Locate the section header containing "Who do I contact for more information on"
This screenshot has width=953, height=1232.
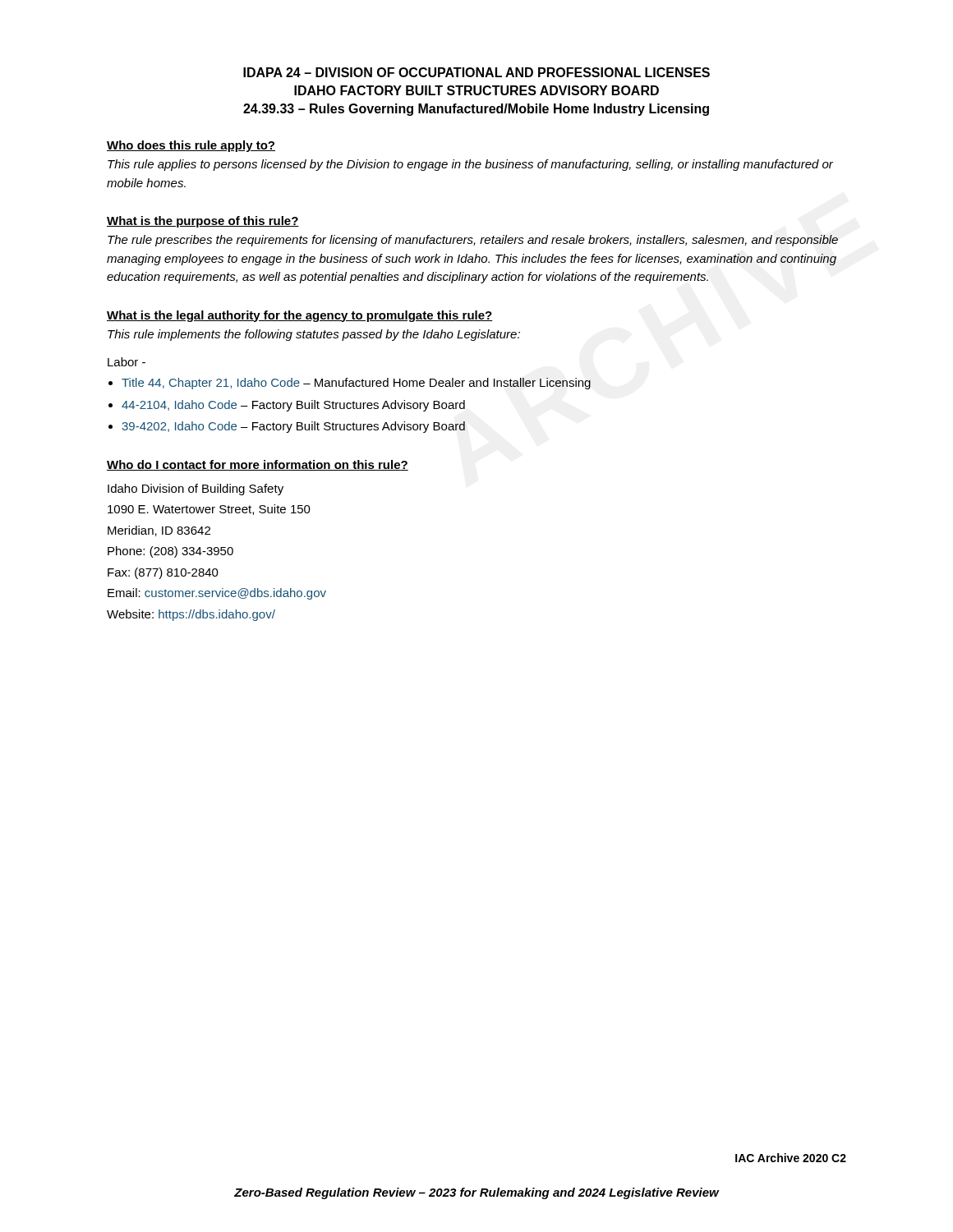tap(257, 464)
